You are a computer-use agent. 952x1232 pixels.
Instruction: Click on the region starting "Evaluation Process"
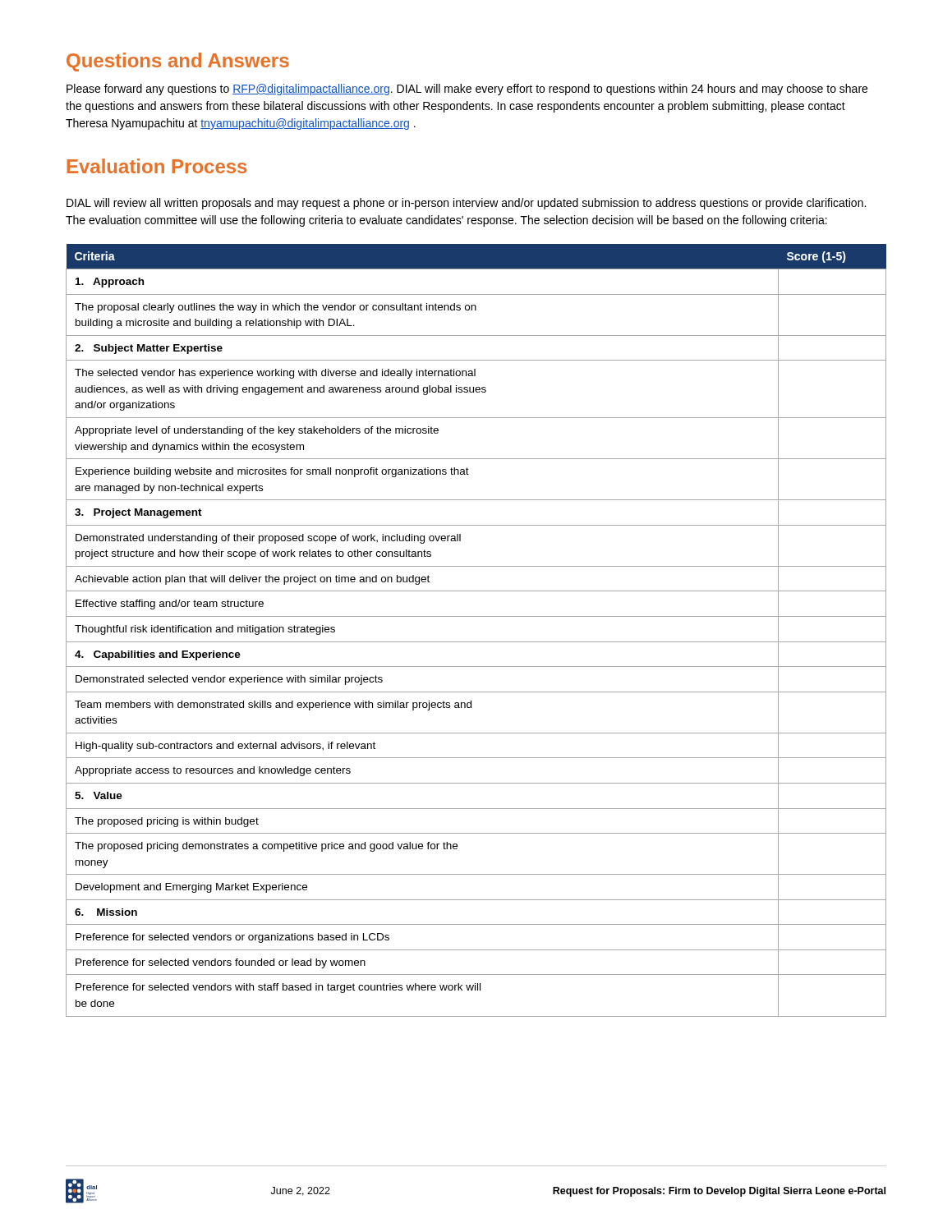coord(157,166)
